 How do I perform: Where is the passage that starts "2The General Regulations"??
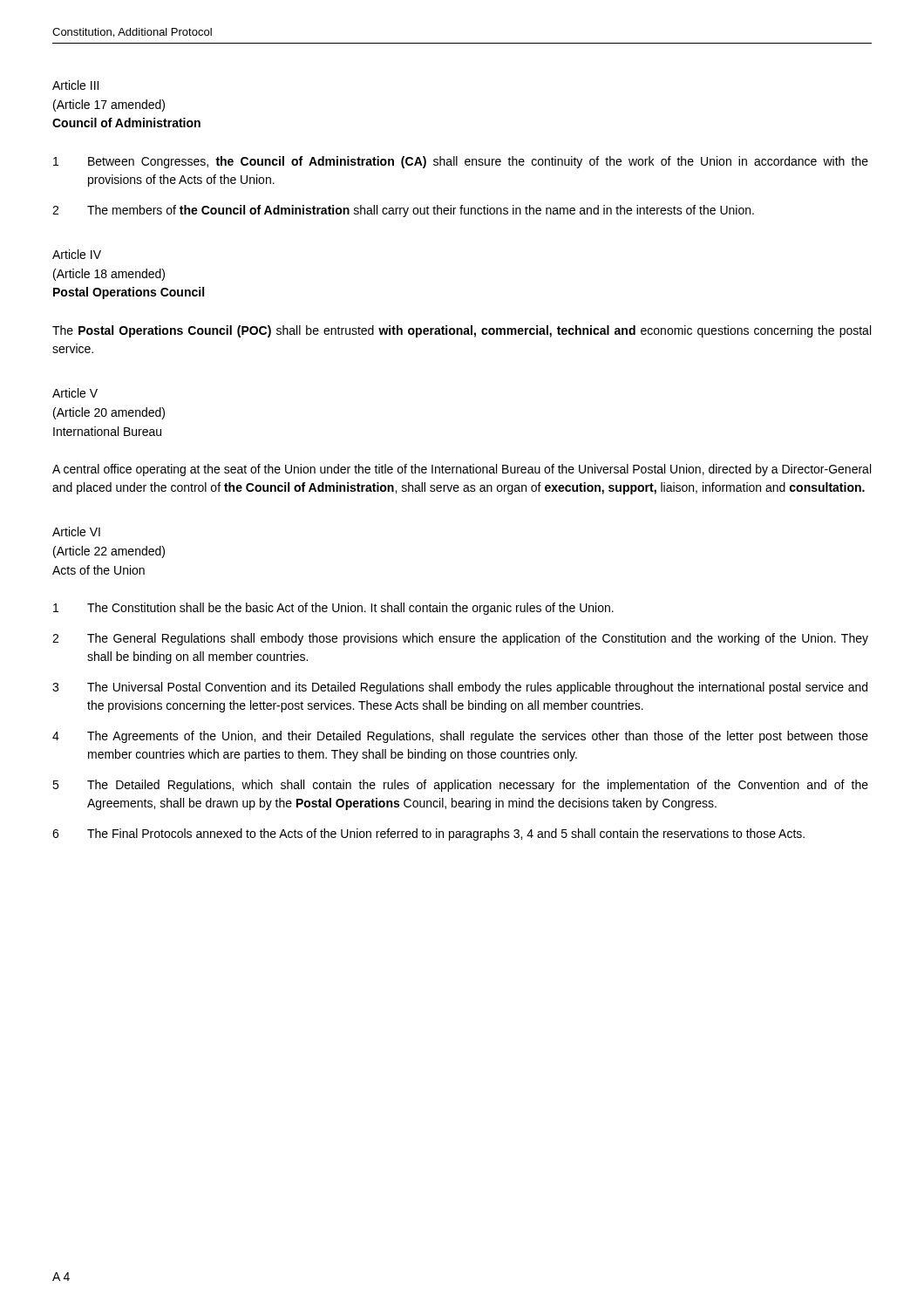[x=460, y=648]
